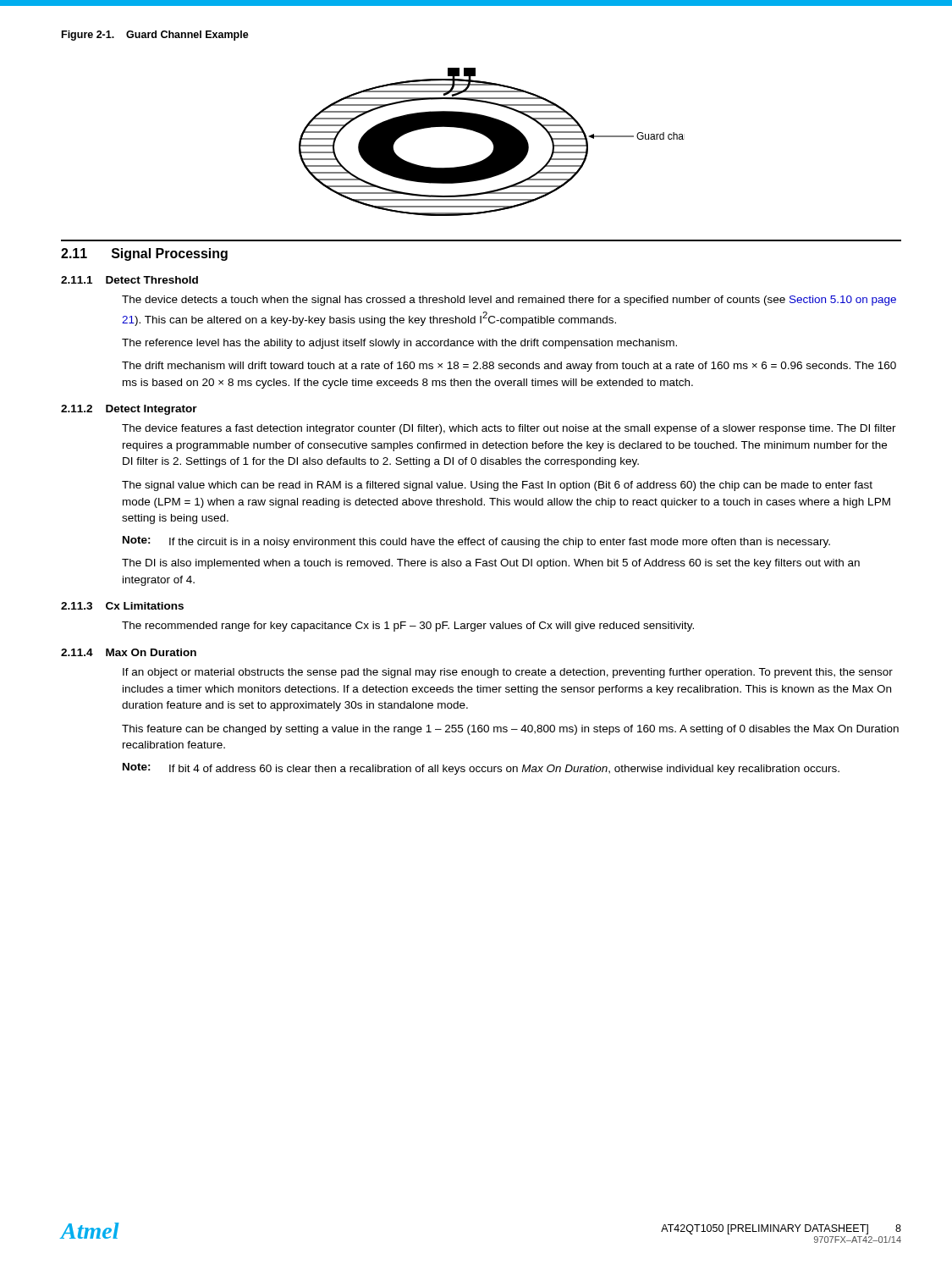
Task: Click the passage that begins "The drift mechanism will"
Action: [509, 374]
